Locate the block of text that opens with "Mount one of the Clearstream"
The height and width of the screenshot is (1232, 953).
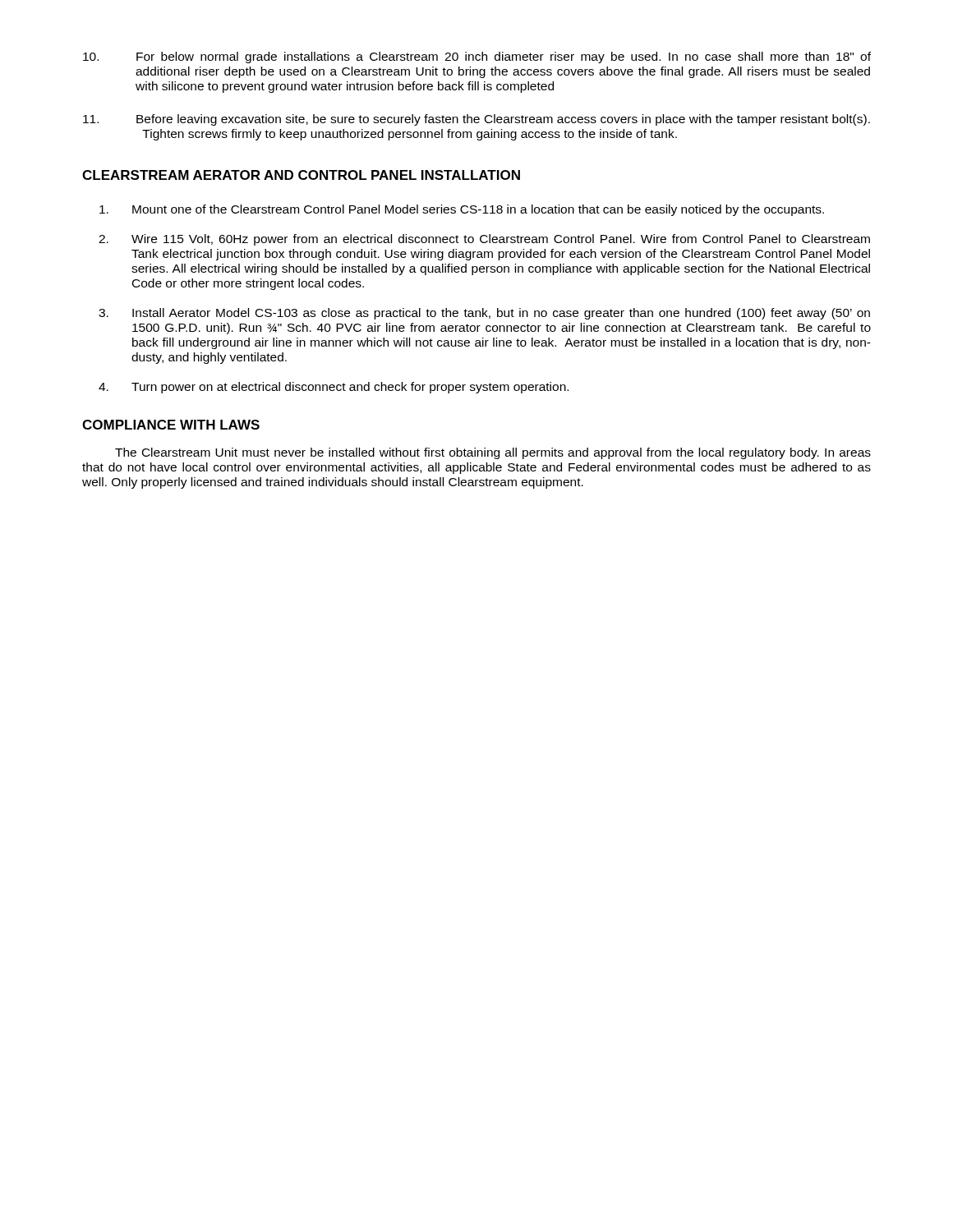[x=485, y=209]
